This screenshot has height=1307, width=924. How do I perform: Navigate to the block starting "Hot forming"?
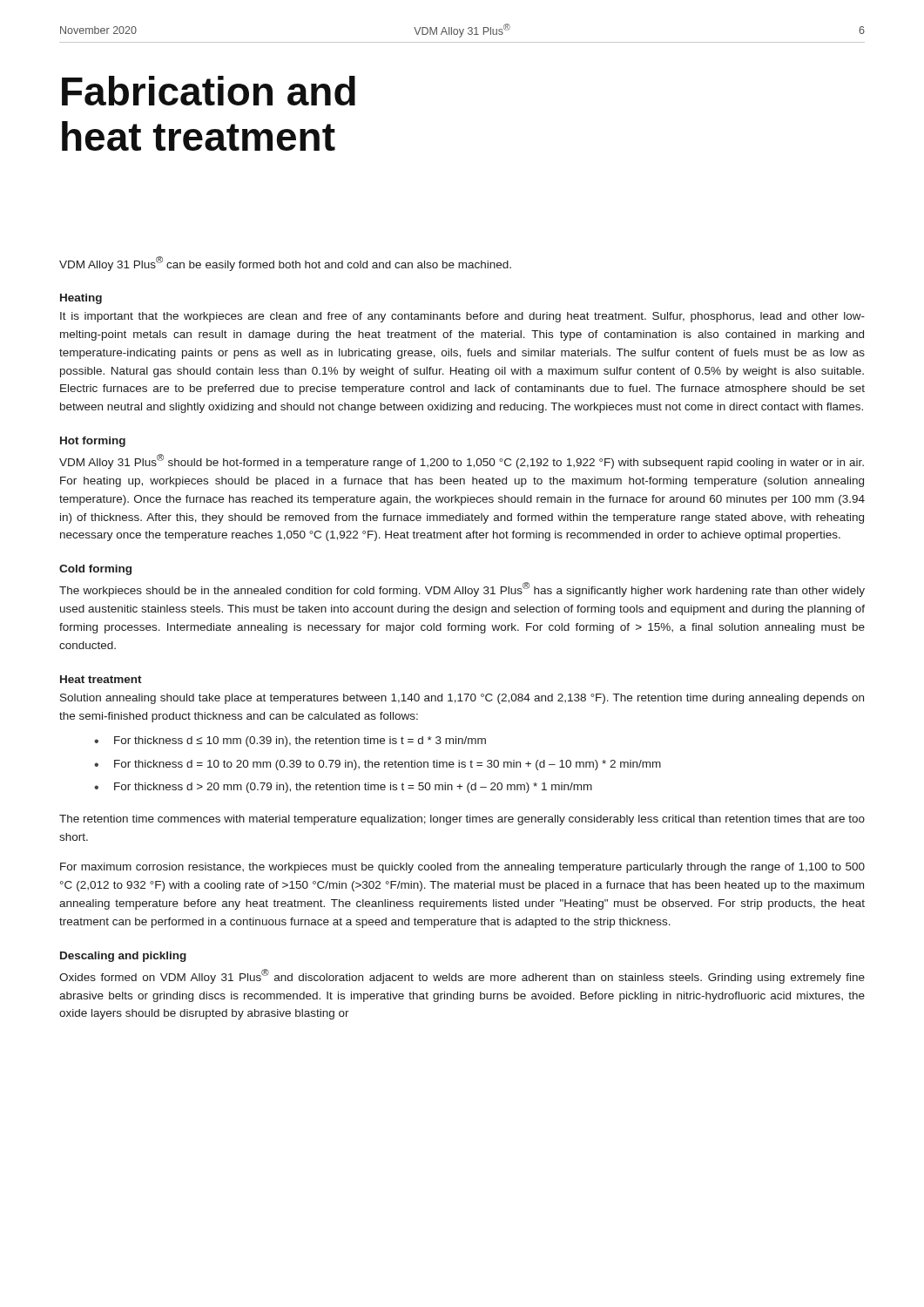coord(93,441)
